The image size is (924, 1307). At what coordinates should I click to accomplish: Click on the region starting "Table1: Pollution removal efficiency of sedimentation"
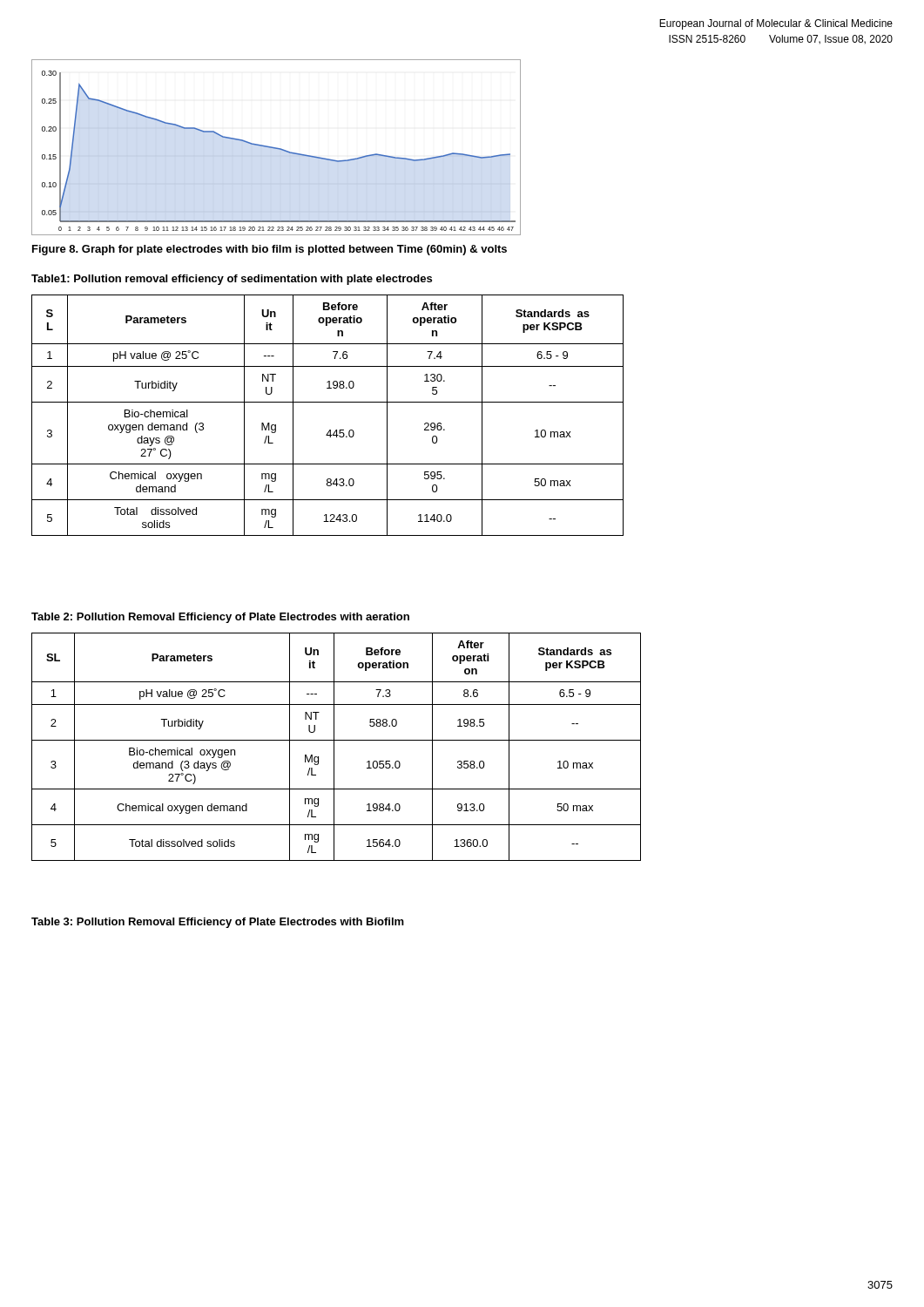tap(232, 278)
